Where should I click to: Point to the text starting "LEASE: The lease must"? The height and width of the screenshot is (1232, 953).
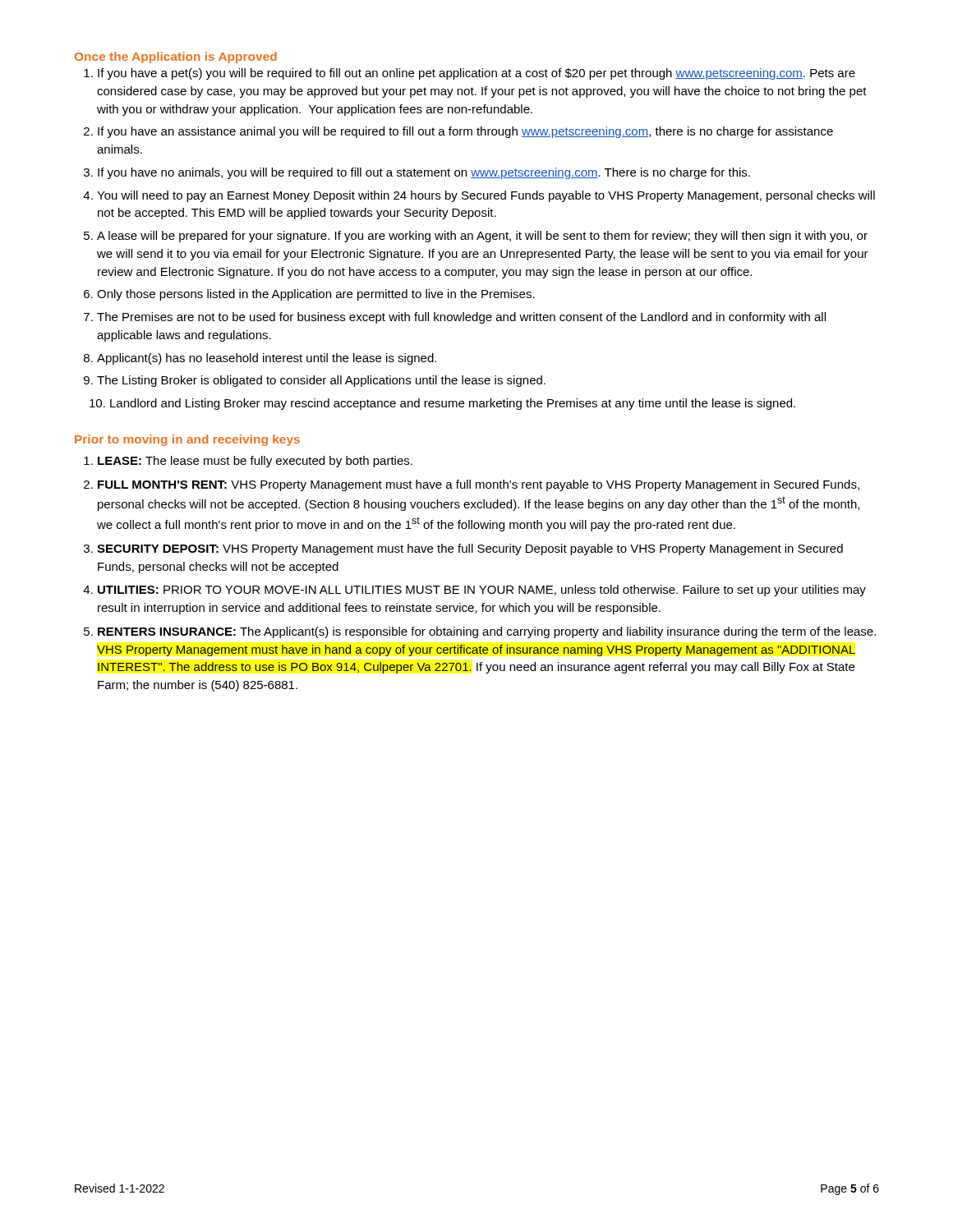(x=255, y=460)
